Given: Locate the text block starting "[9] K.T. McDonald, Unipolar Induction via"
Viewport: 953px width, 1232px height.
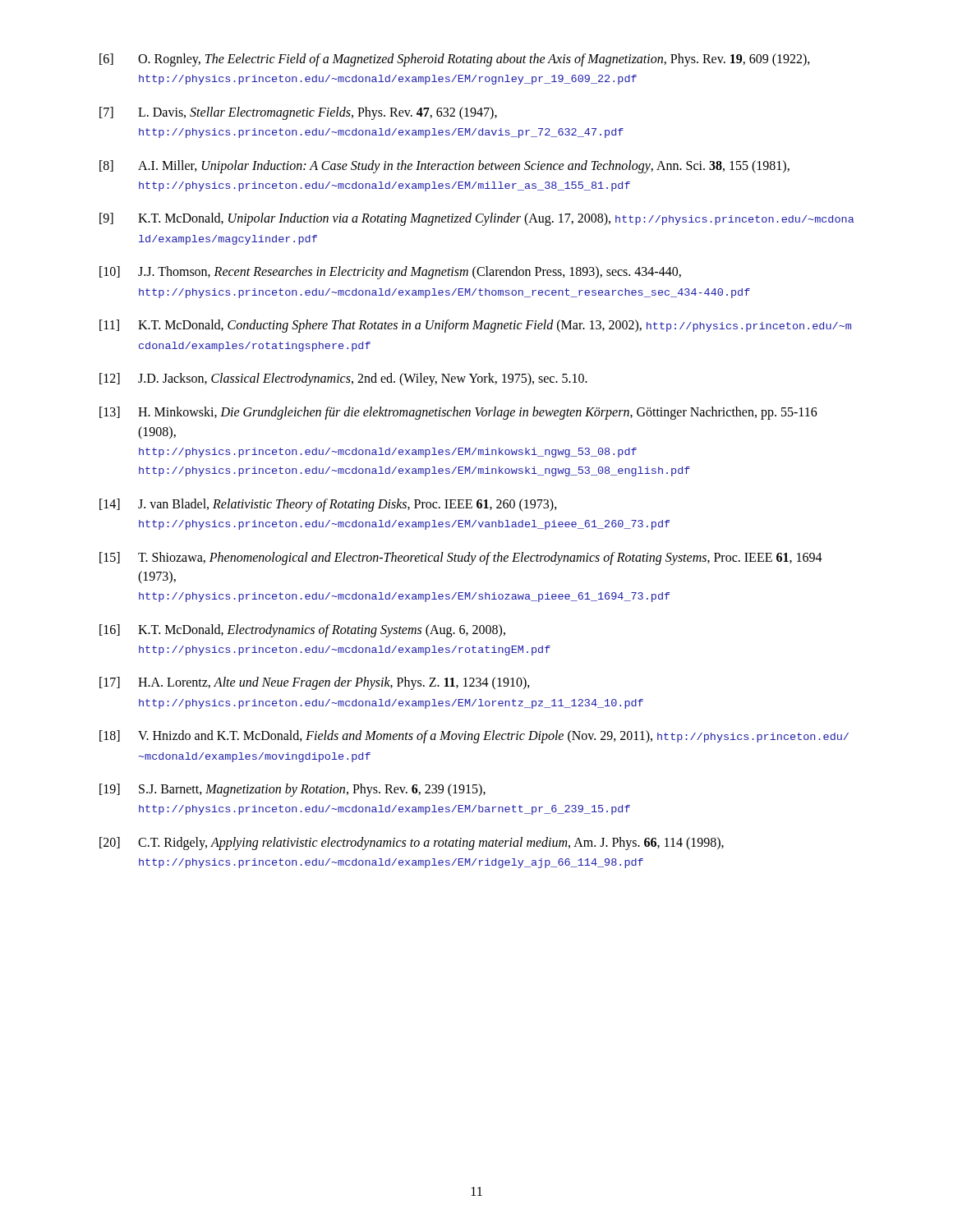Looking at the screenshot, I should 476,228.
